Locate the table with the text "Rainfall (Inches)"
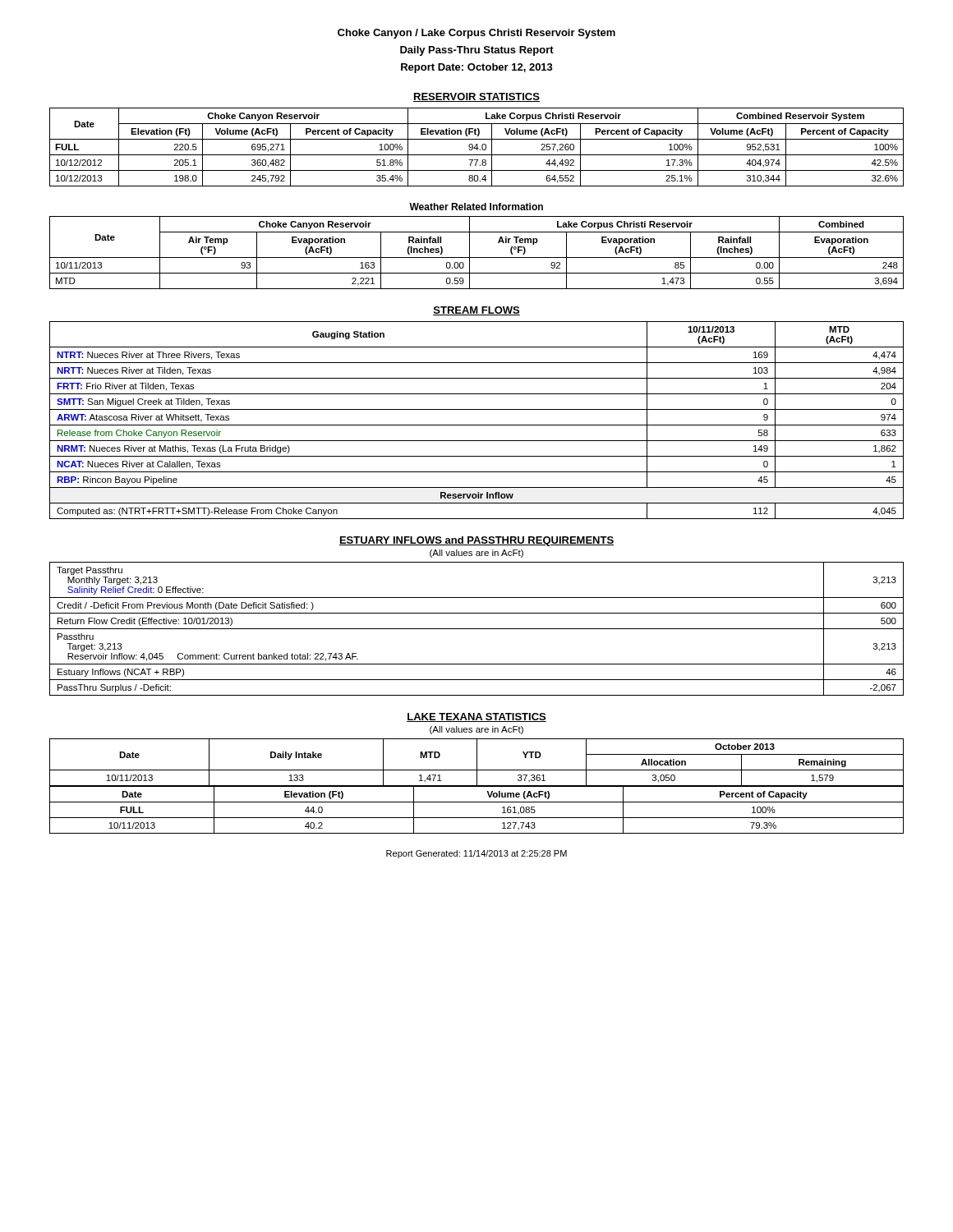Screen dimensions: 1232x953 [x=476, y=253]
